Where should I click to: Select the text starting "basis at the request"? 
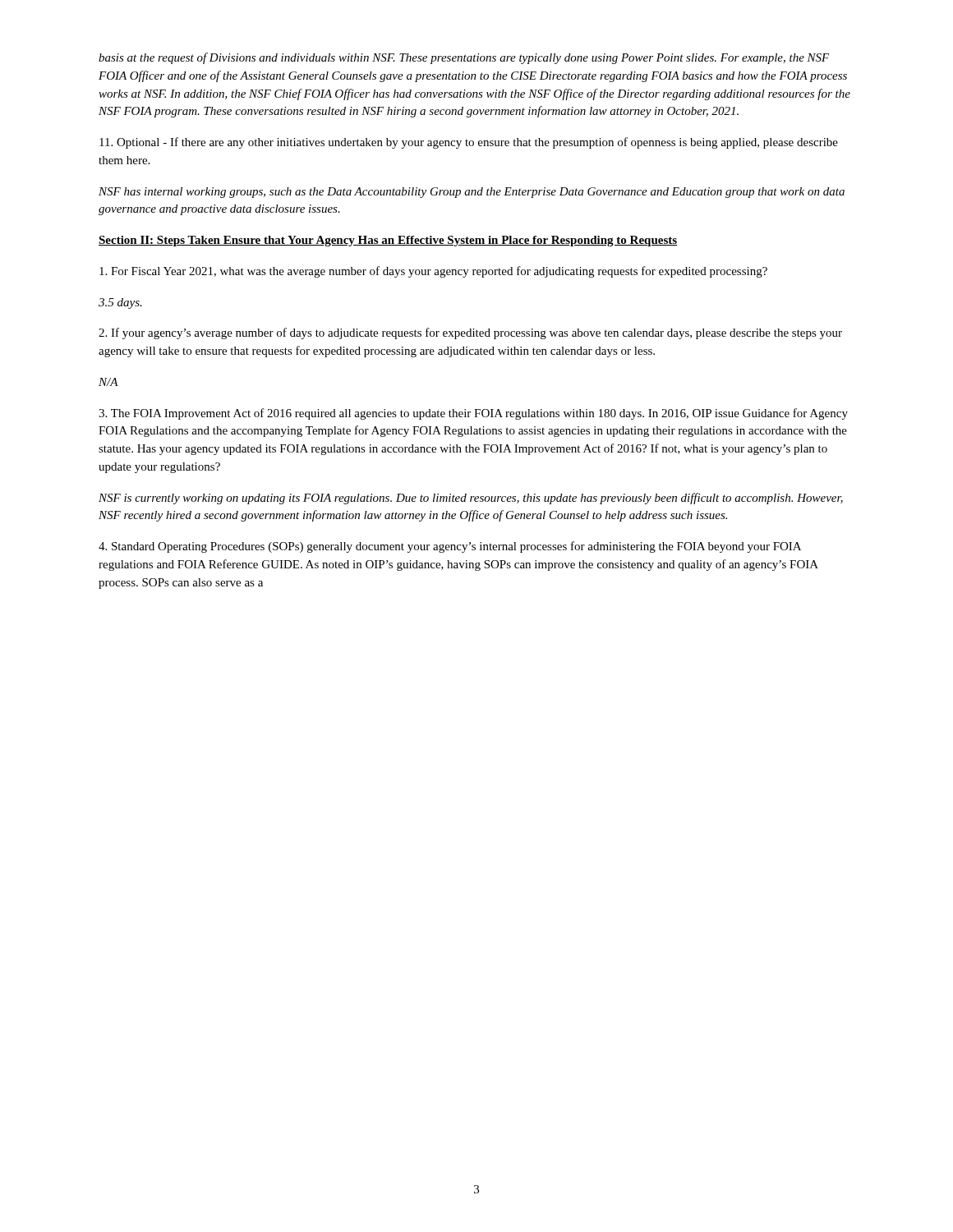[x=474, y=84]
